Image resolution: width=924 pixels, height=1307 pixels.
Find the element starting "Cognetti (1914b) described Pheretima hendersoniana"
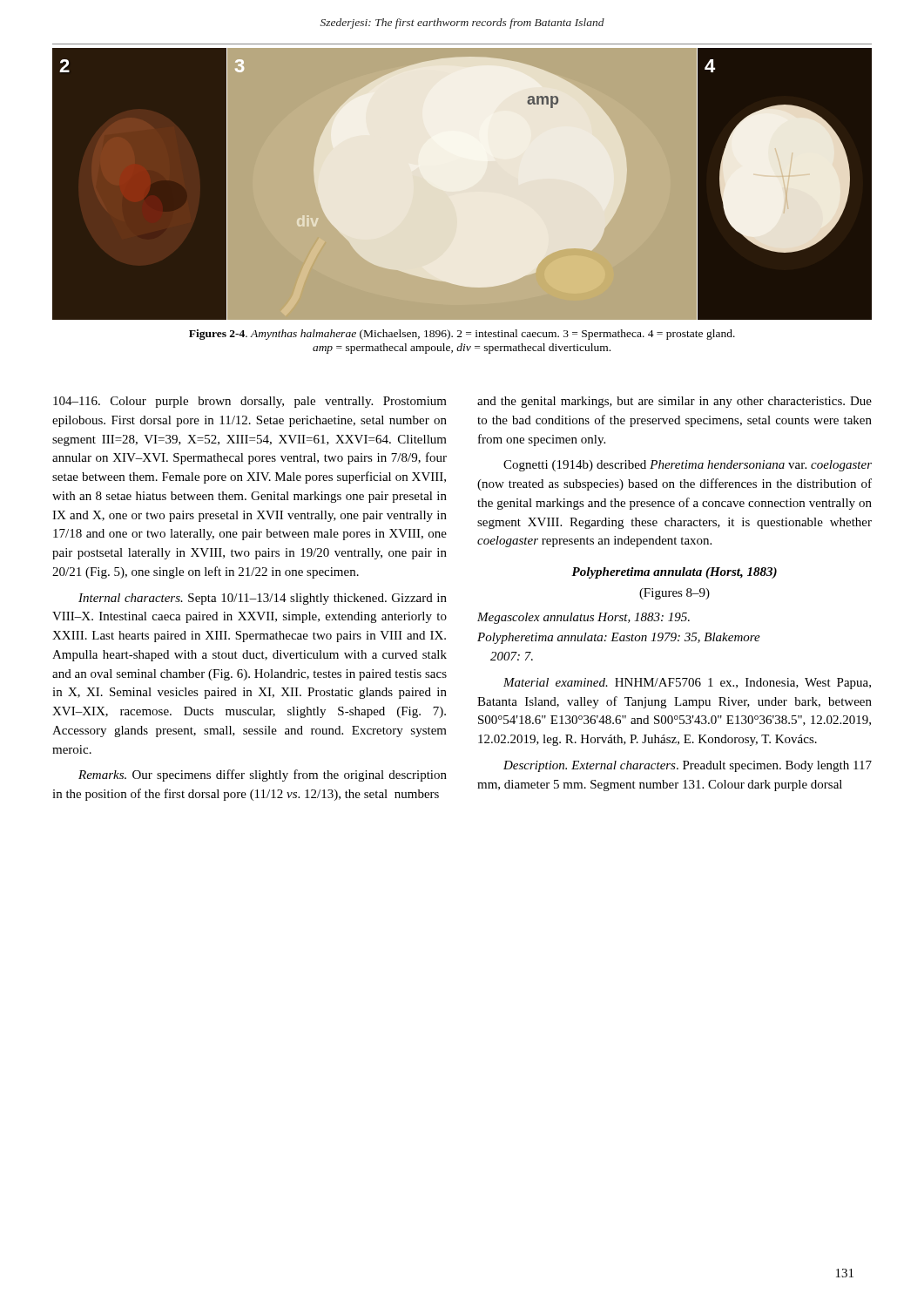pyautogui.click(x=674, y=503)
